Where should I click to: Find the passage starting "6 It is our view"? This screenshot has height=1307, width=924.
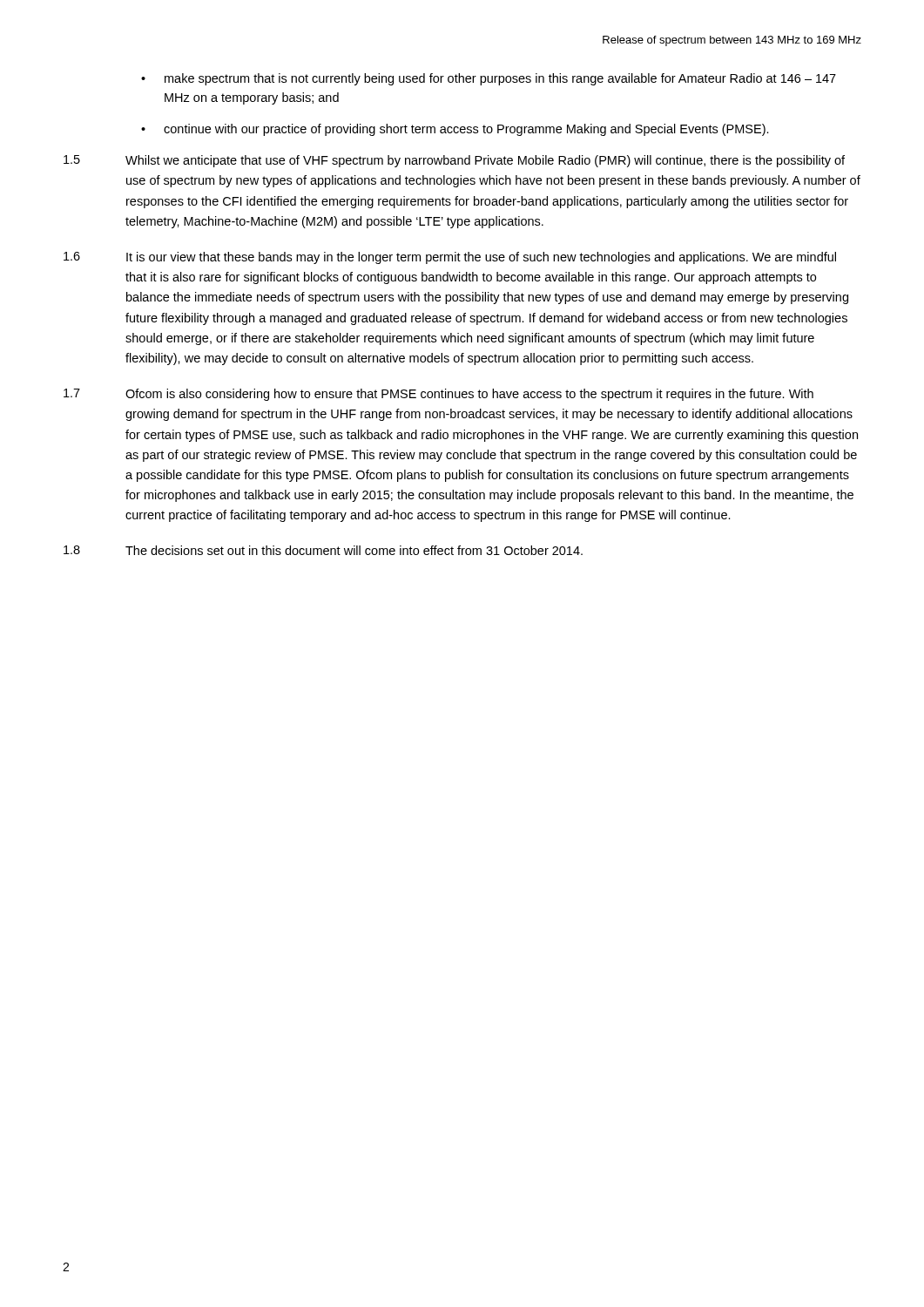(x=462, y=308)
